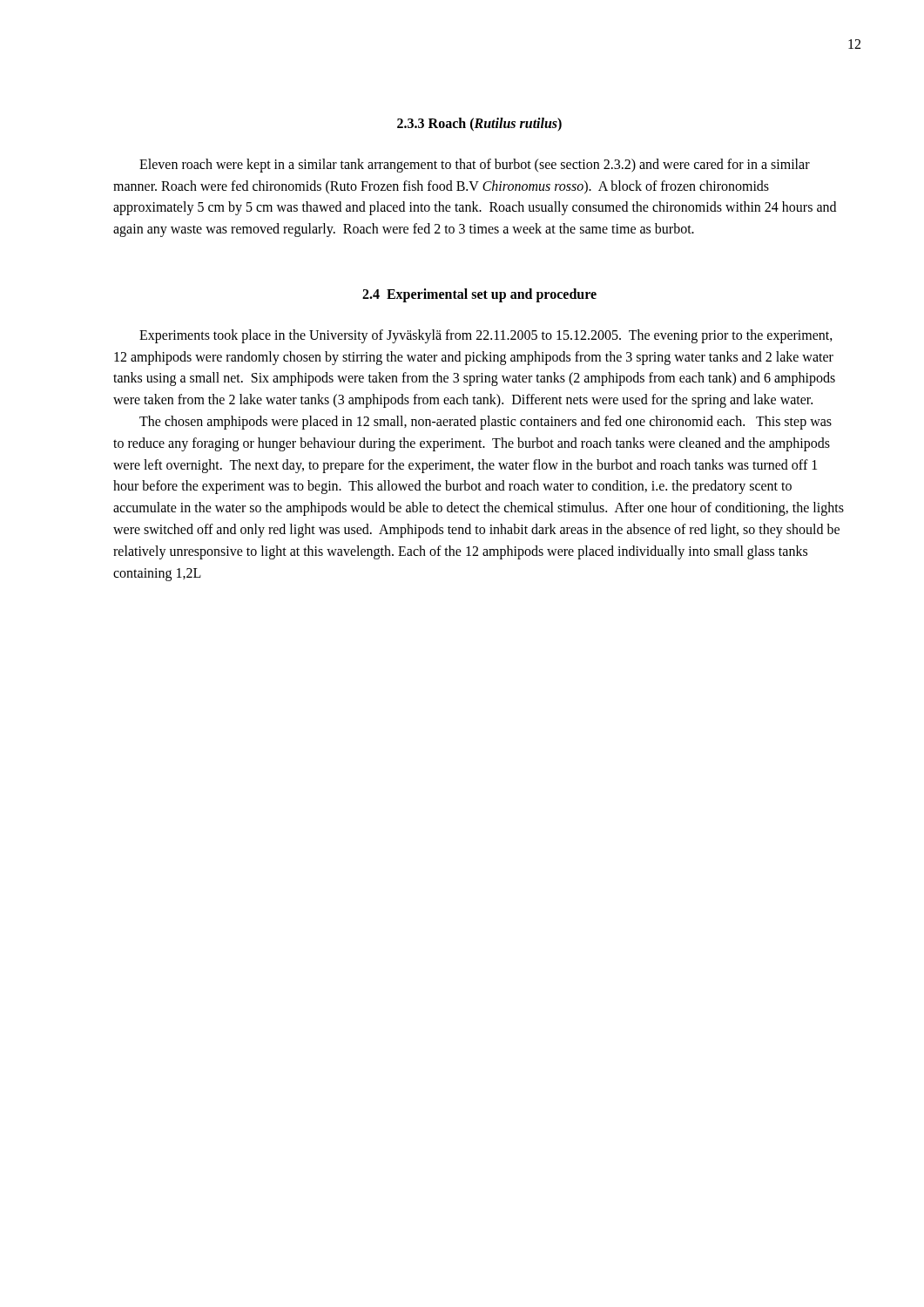Locate the passage starting "2.4 Experimental set up and procedure"
This screenshot has width=924, height=1307.
479,294
